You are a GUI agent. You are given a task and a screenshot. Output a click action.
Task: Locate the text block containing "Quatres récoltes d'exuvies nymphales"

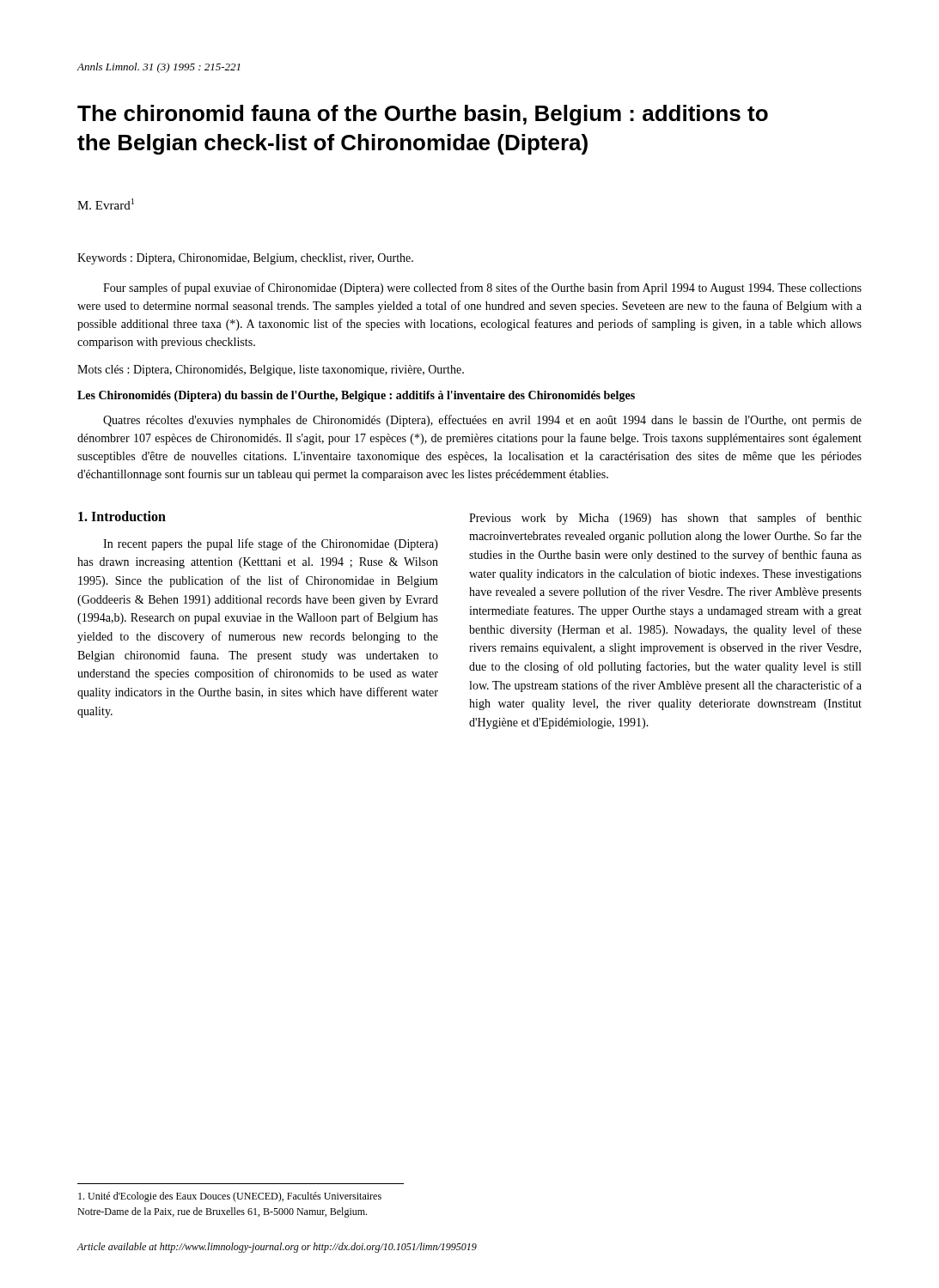(470, 447)
